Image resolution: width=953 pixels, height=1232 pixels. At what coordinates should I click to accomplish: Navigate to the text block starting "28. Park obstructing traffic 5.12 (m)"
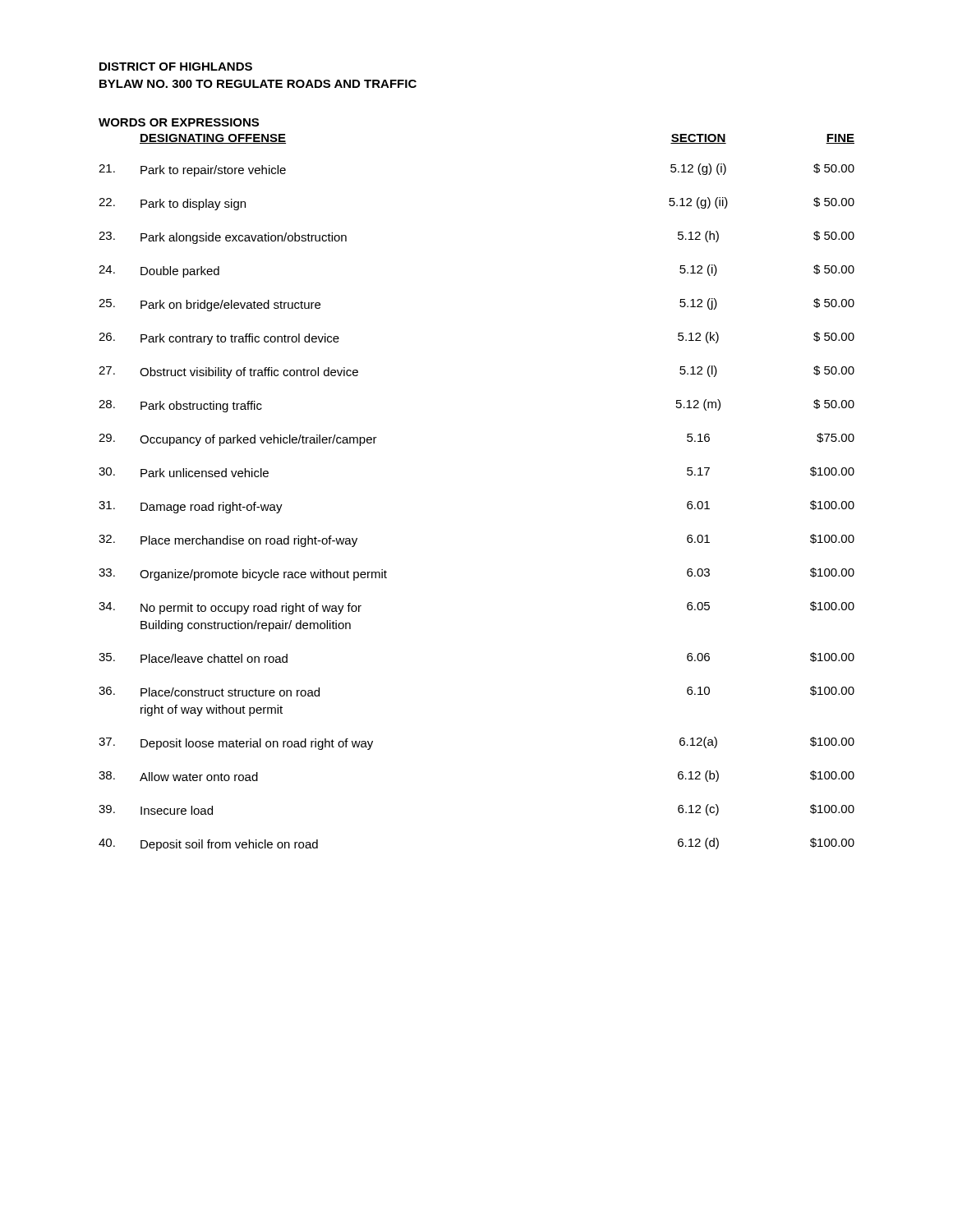point(198,405)
